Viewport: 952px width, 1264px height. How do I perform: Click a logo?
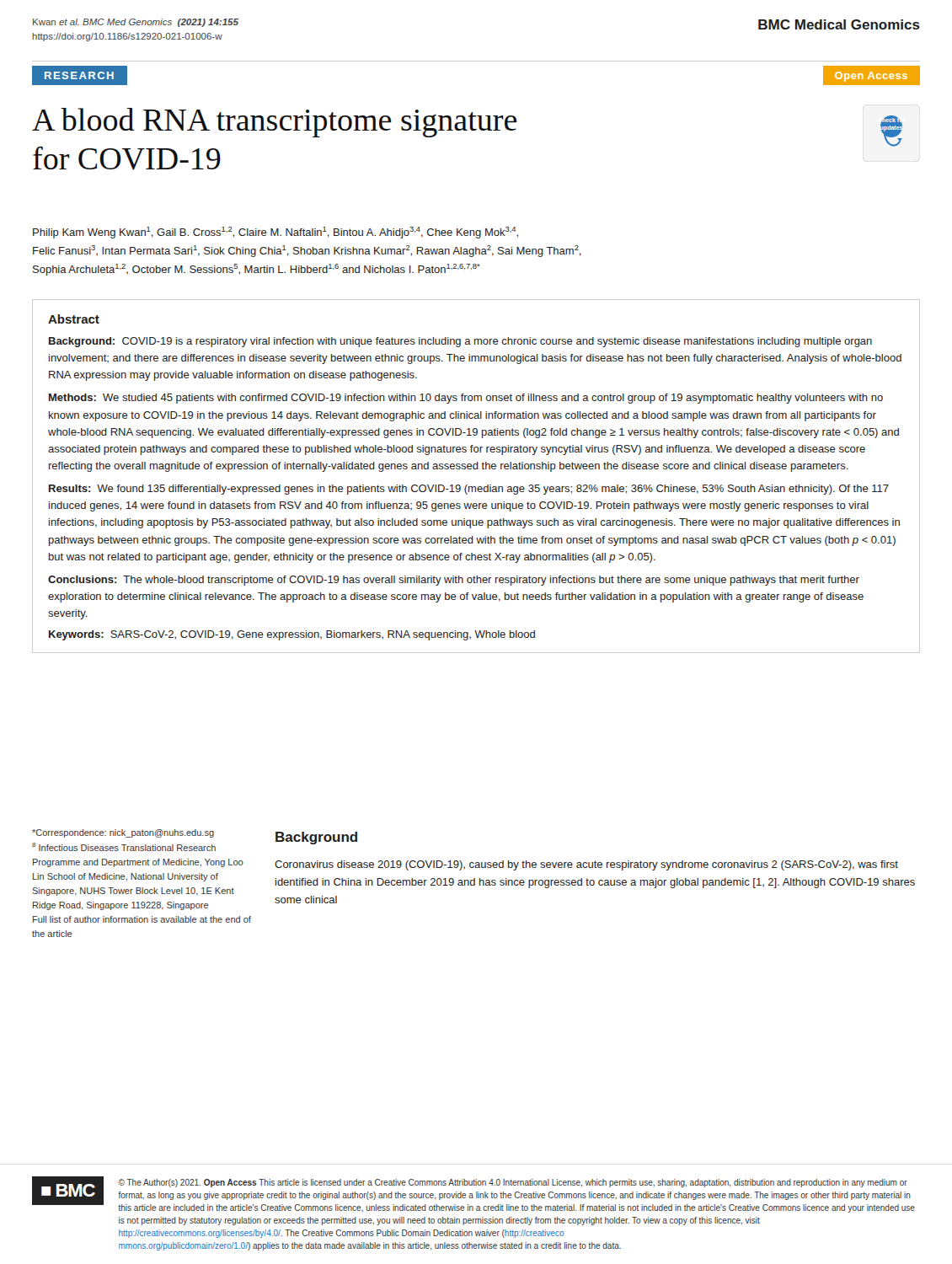[x=891, y=133]
